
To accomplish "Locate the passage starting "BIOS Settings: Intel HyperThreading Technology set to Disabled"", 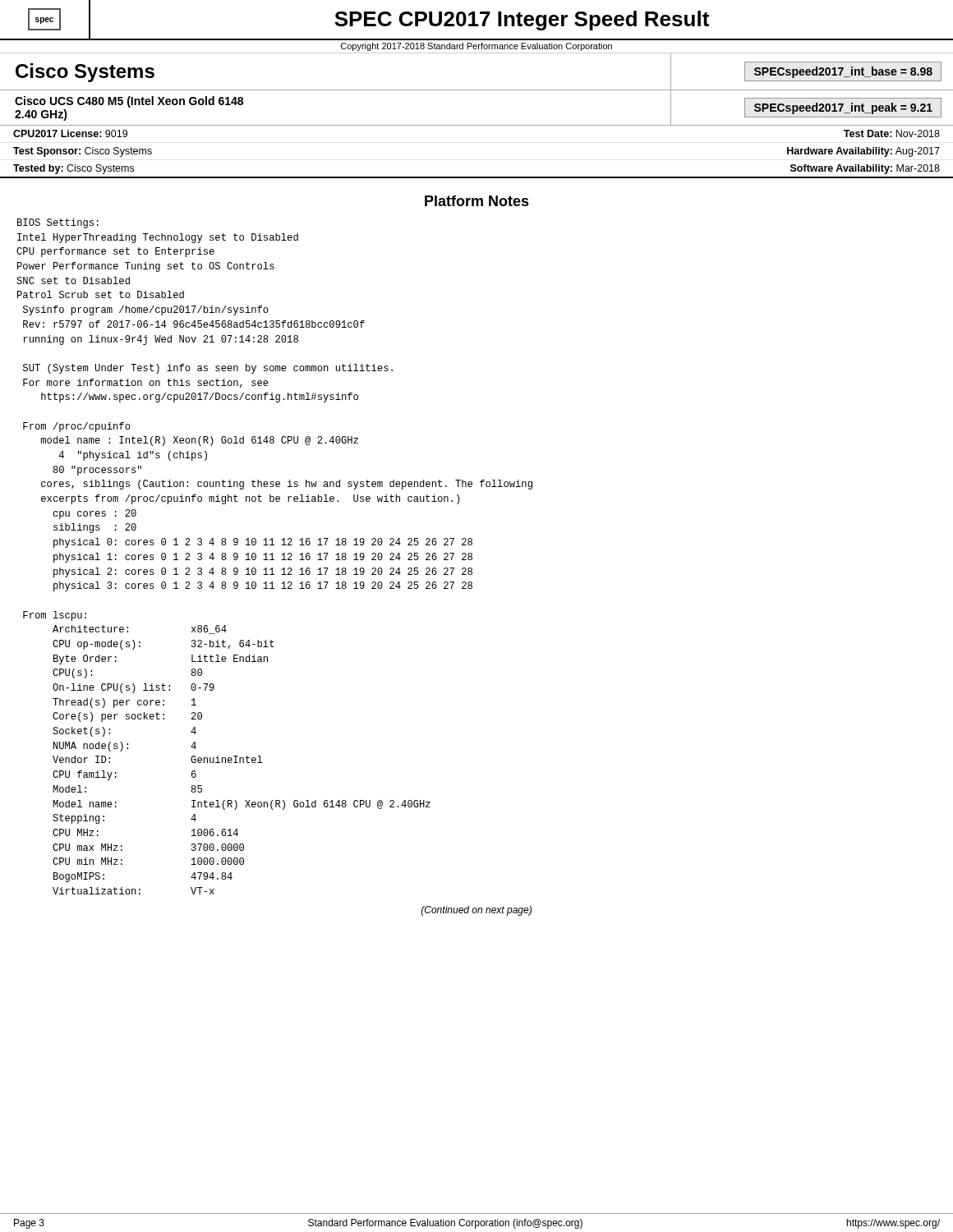I will click(275, 558).
